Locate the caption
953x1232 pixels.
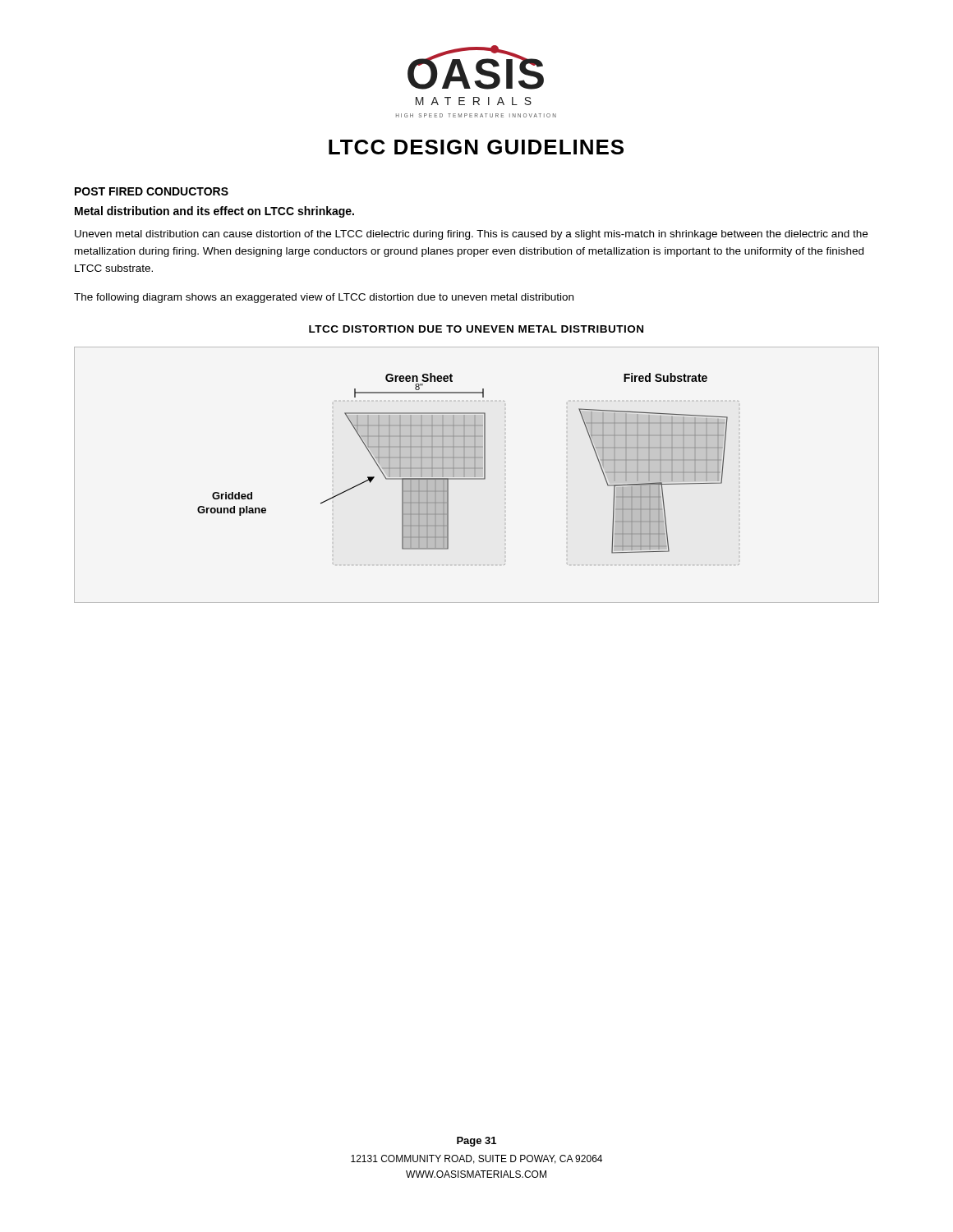tap(476, 329)
